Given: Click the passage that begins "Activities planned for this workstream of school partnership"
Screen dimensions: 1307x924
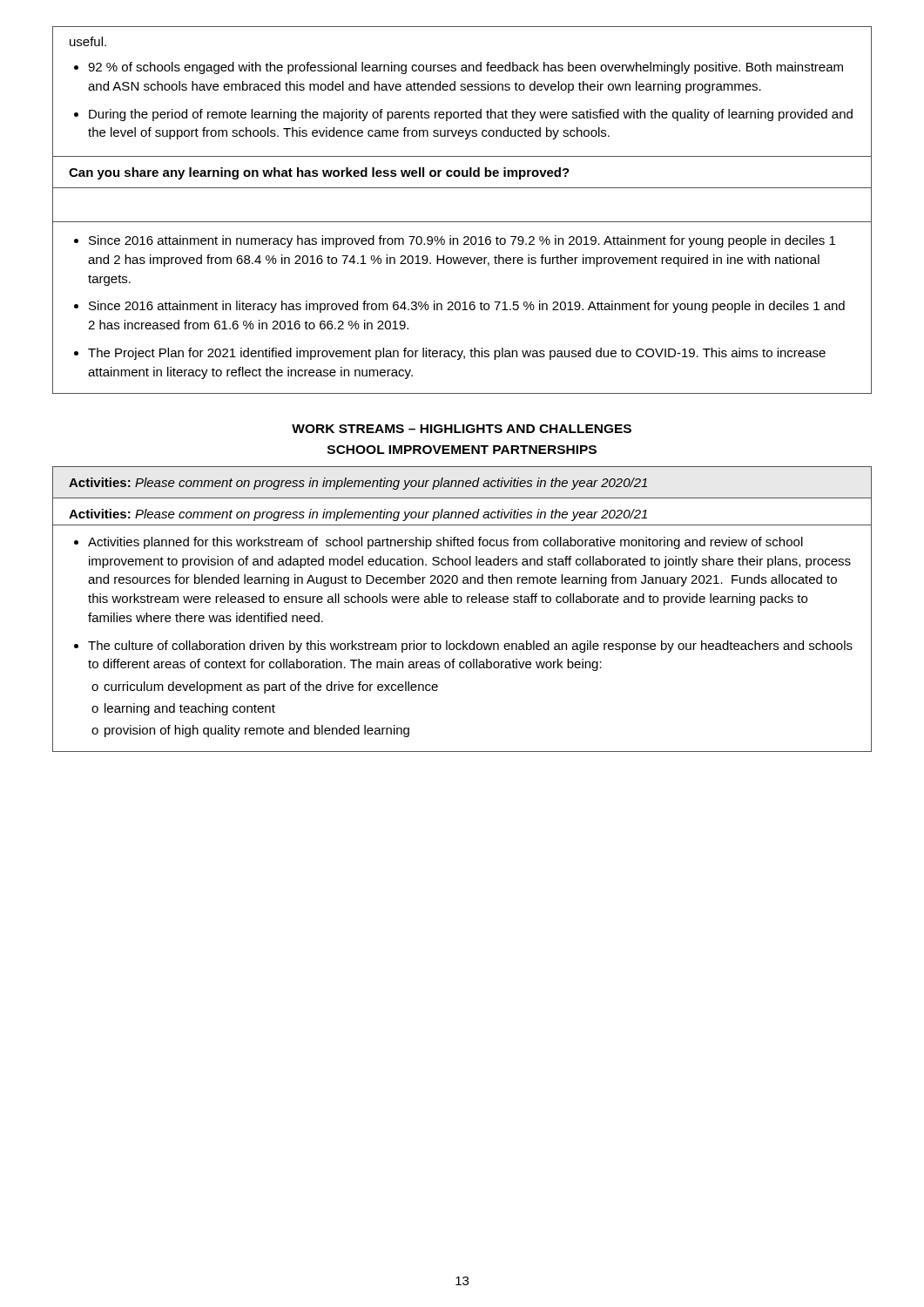Looking at the screenshot, I should [462, 636].
